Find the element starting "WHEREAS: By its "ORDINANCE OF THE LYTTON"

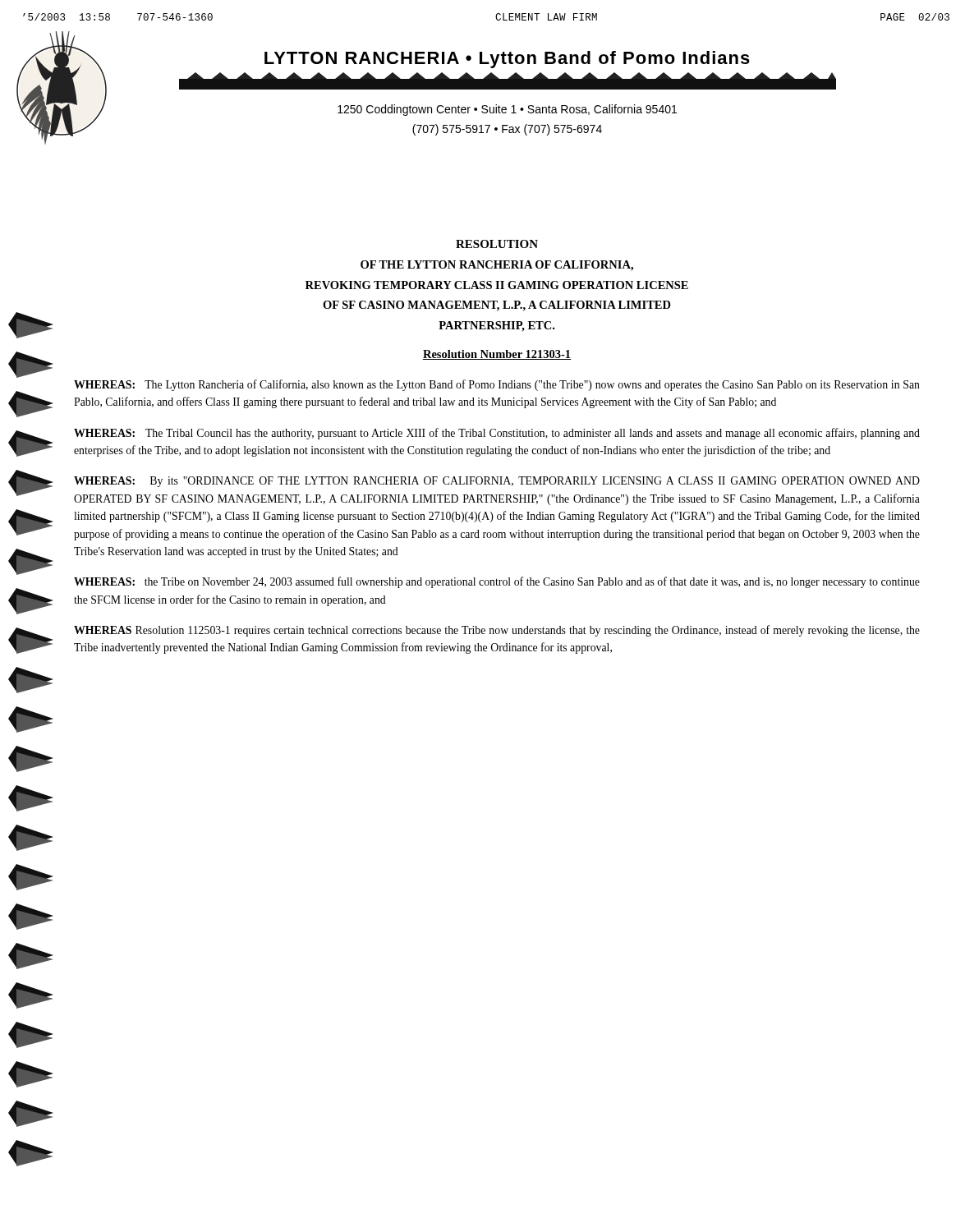point(497,516)
